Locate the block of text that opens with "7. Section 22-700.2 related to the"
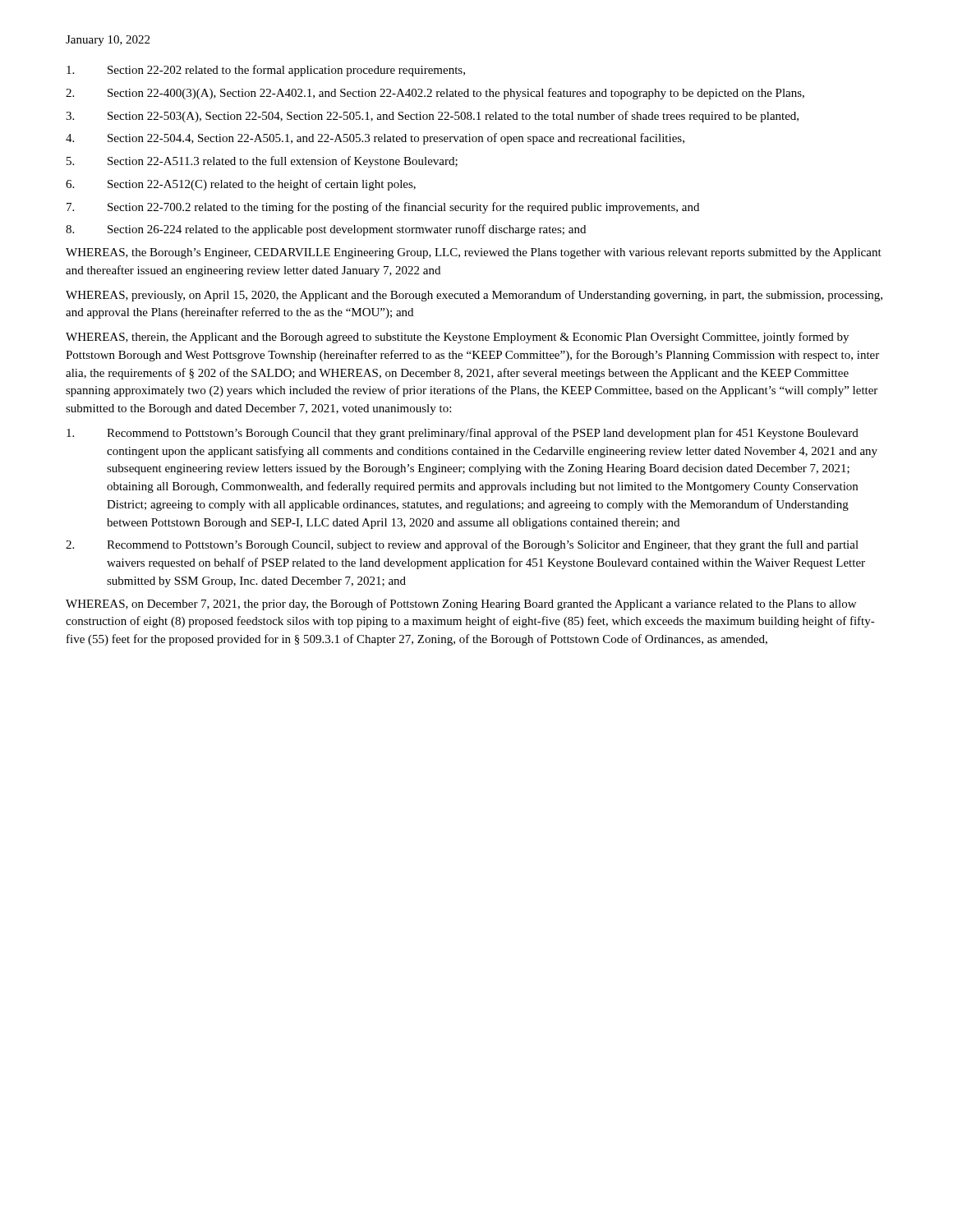 (x=476, y=207)
